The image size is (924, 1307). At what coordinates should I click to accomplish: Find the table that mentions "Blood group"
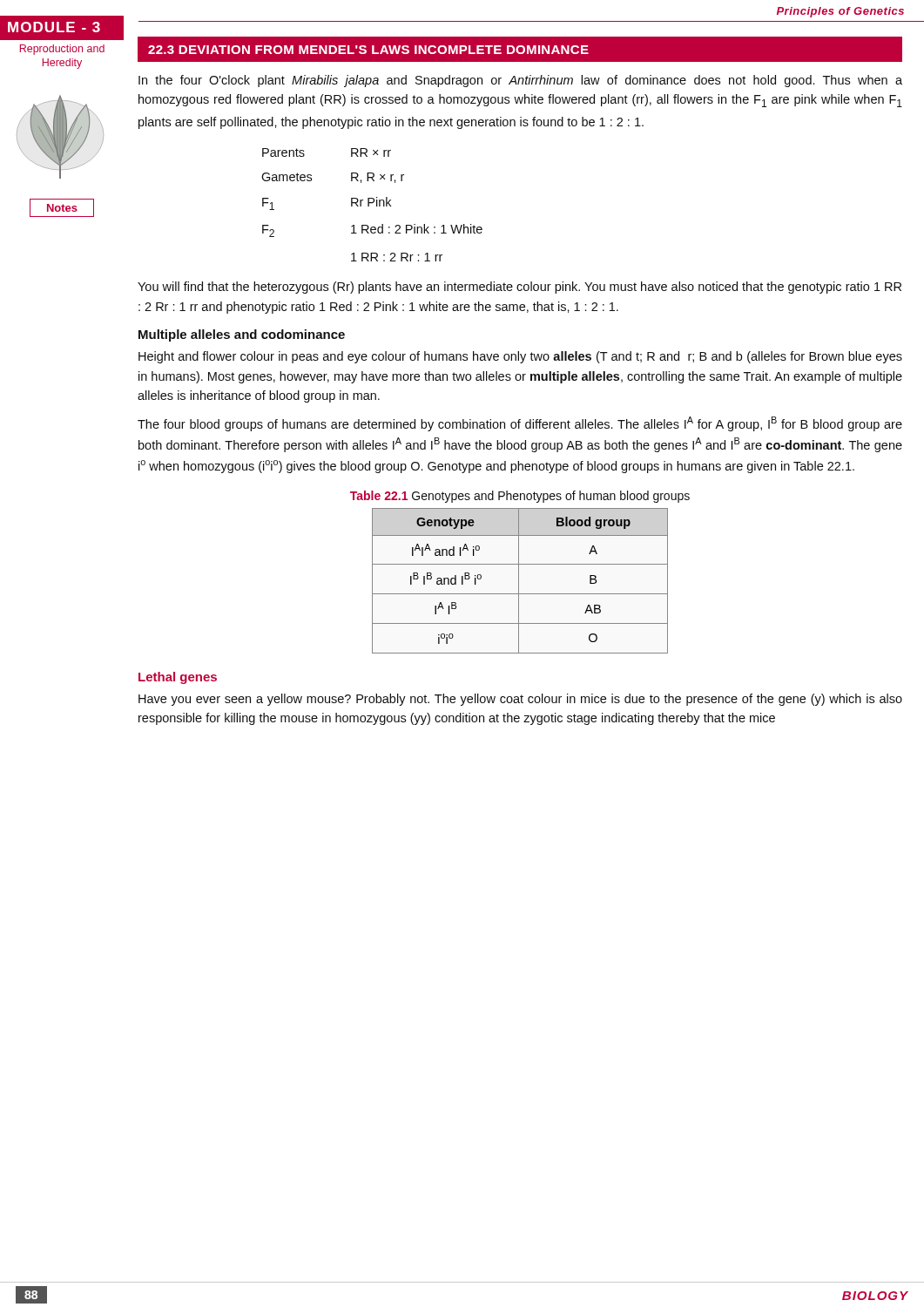(520, 581)
